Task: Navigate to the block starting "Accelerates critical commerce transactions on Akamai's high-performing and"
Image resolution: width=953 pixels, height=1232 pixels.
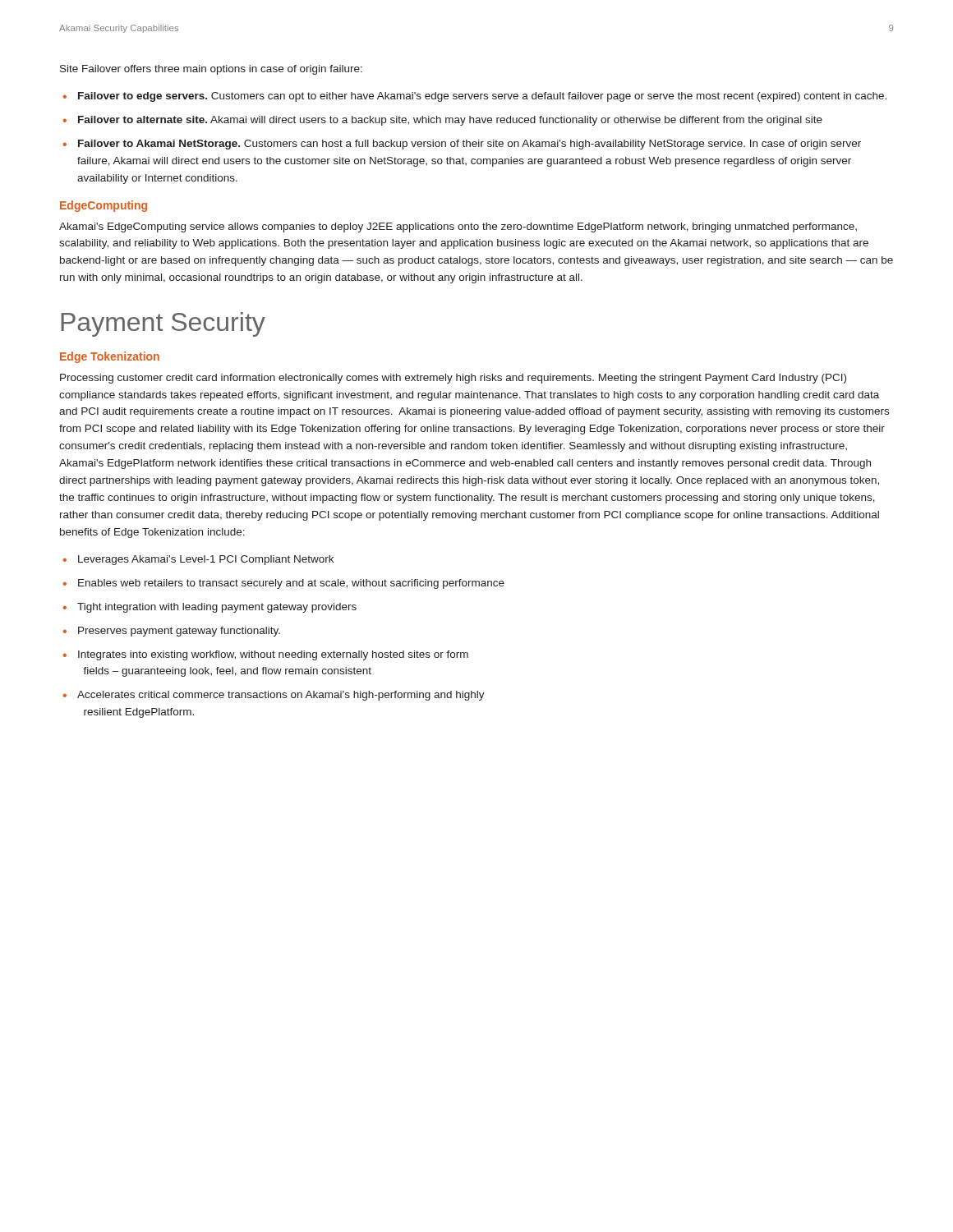Action: [x=281, y=703]
